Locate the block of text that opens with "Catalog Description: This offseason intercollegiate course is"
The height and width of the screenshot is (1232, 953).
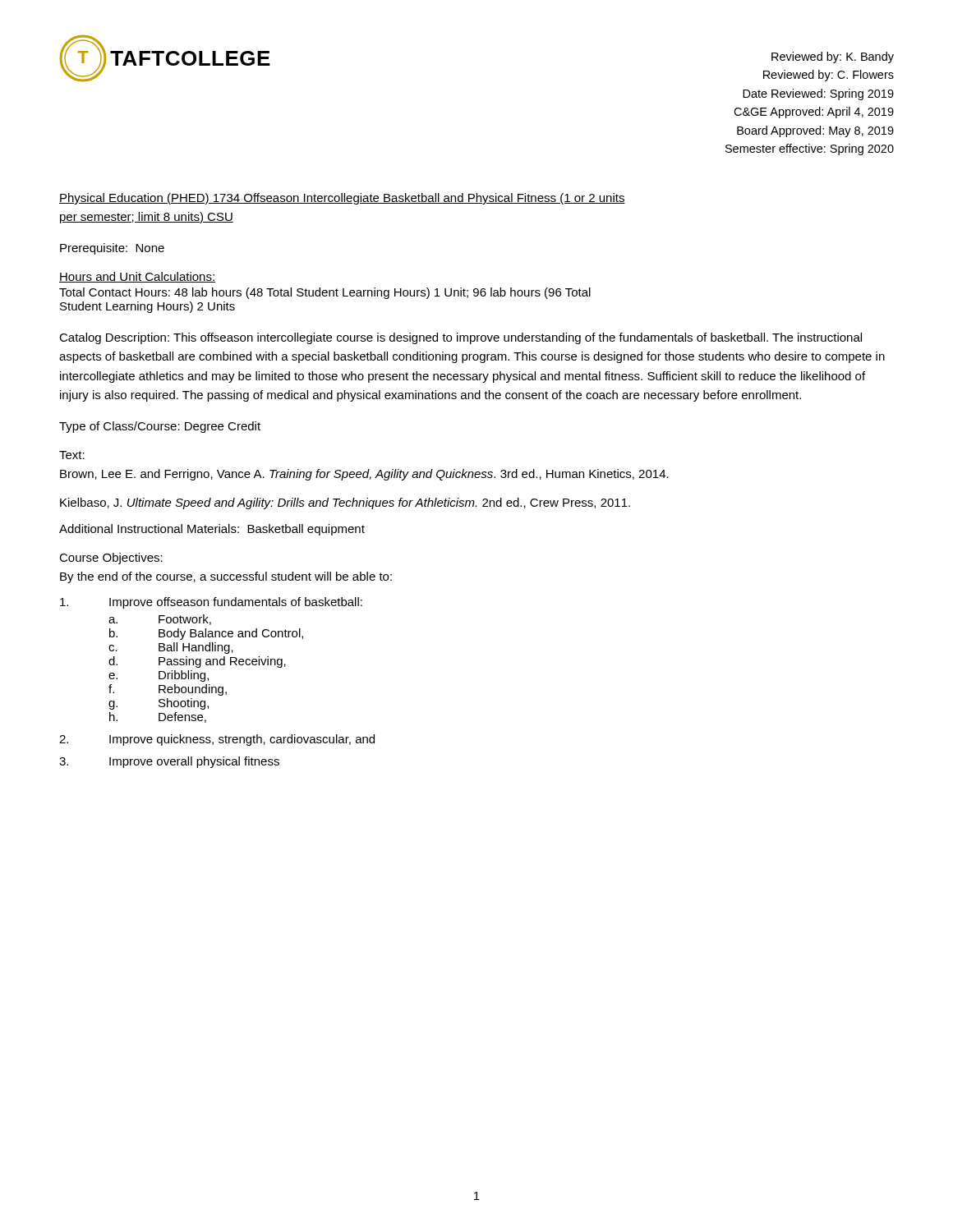(472, 366)
